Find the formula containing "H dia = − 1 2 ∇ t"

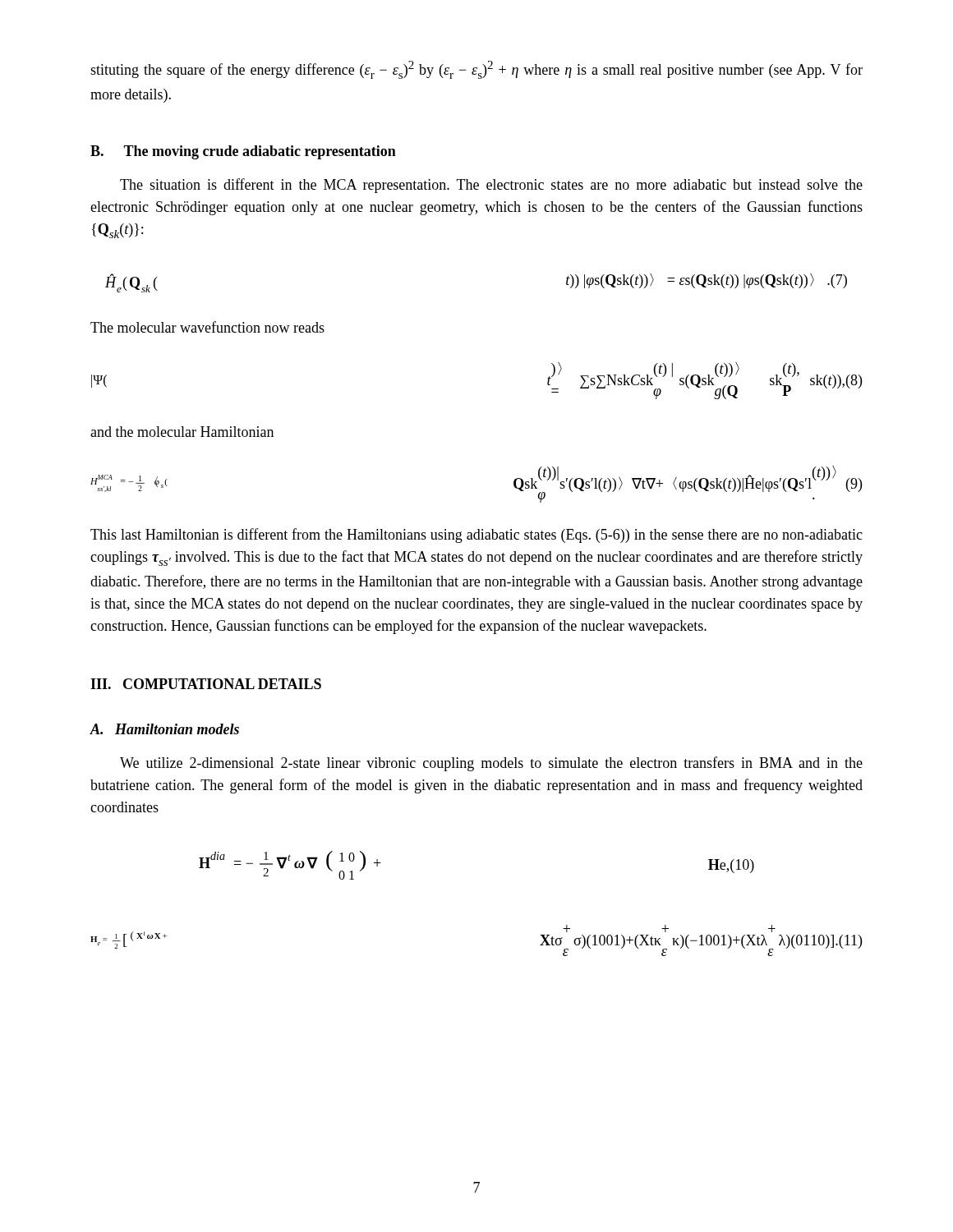(283, 865)
